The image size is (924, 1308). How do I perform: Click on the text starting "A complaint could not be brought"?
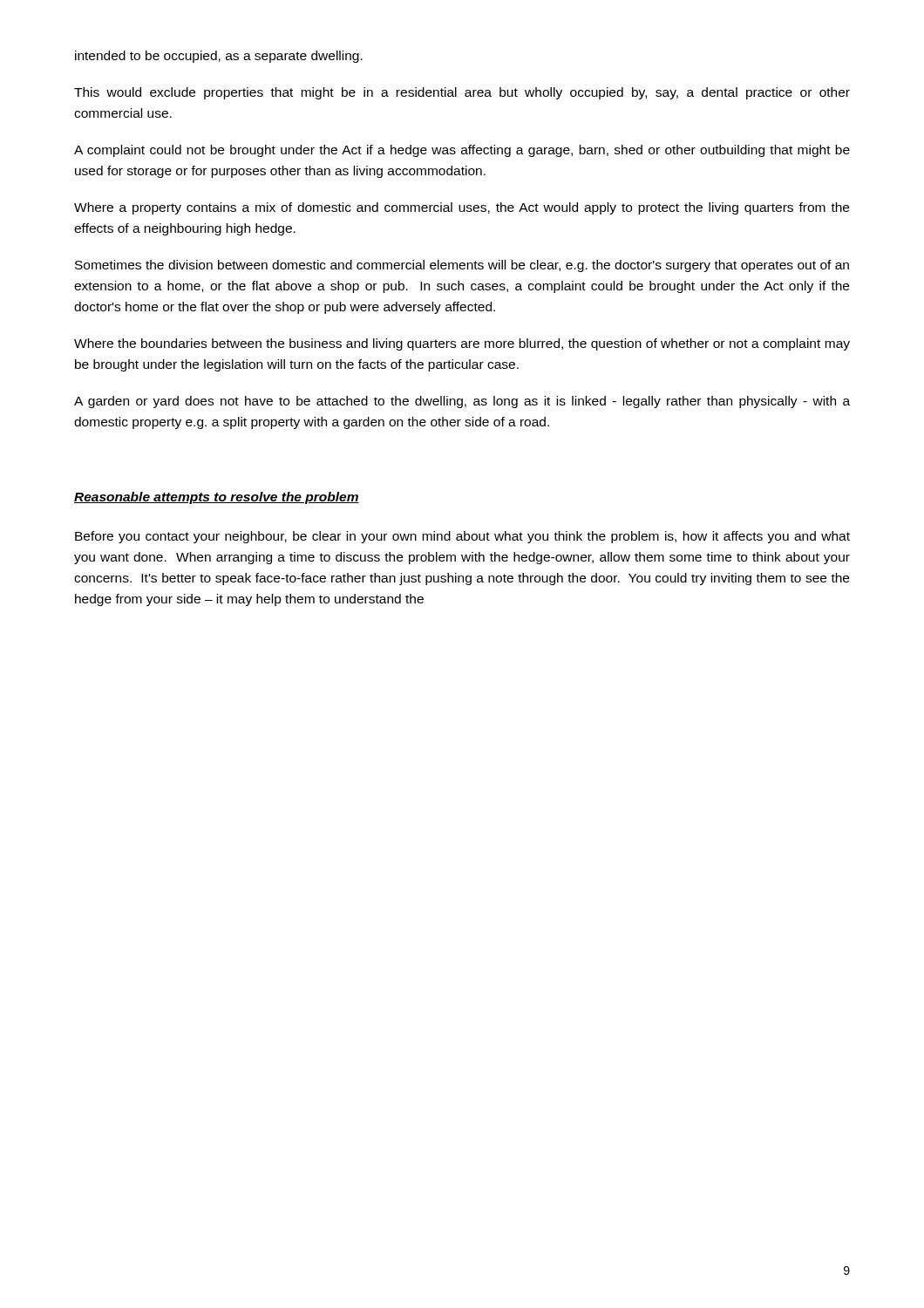[x=462, y=160]
